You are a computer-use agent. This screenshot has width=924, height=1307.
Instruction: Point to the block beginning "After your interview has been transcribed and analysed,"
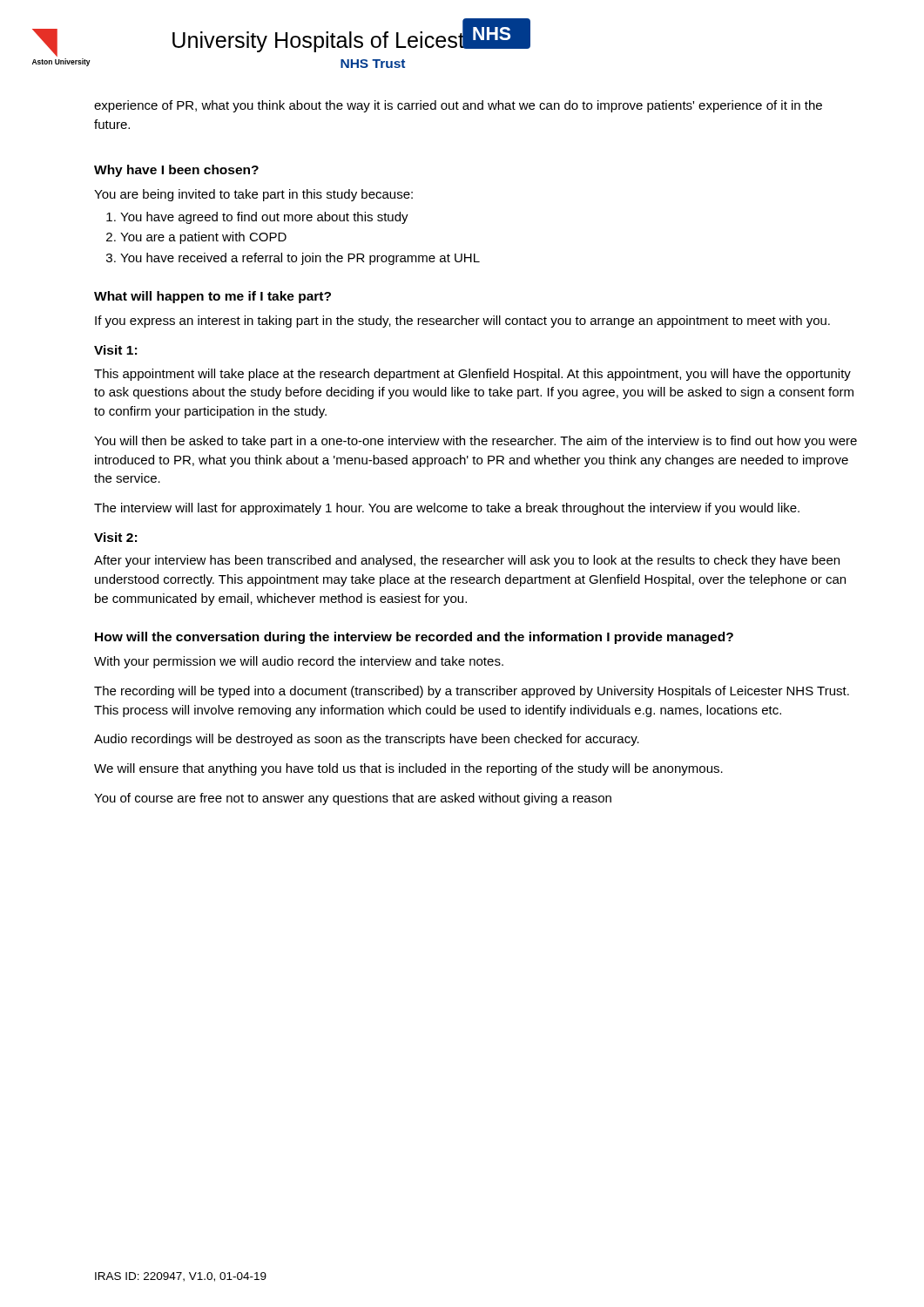click(x=470, y=579)
